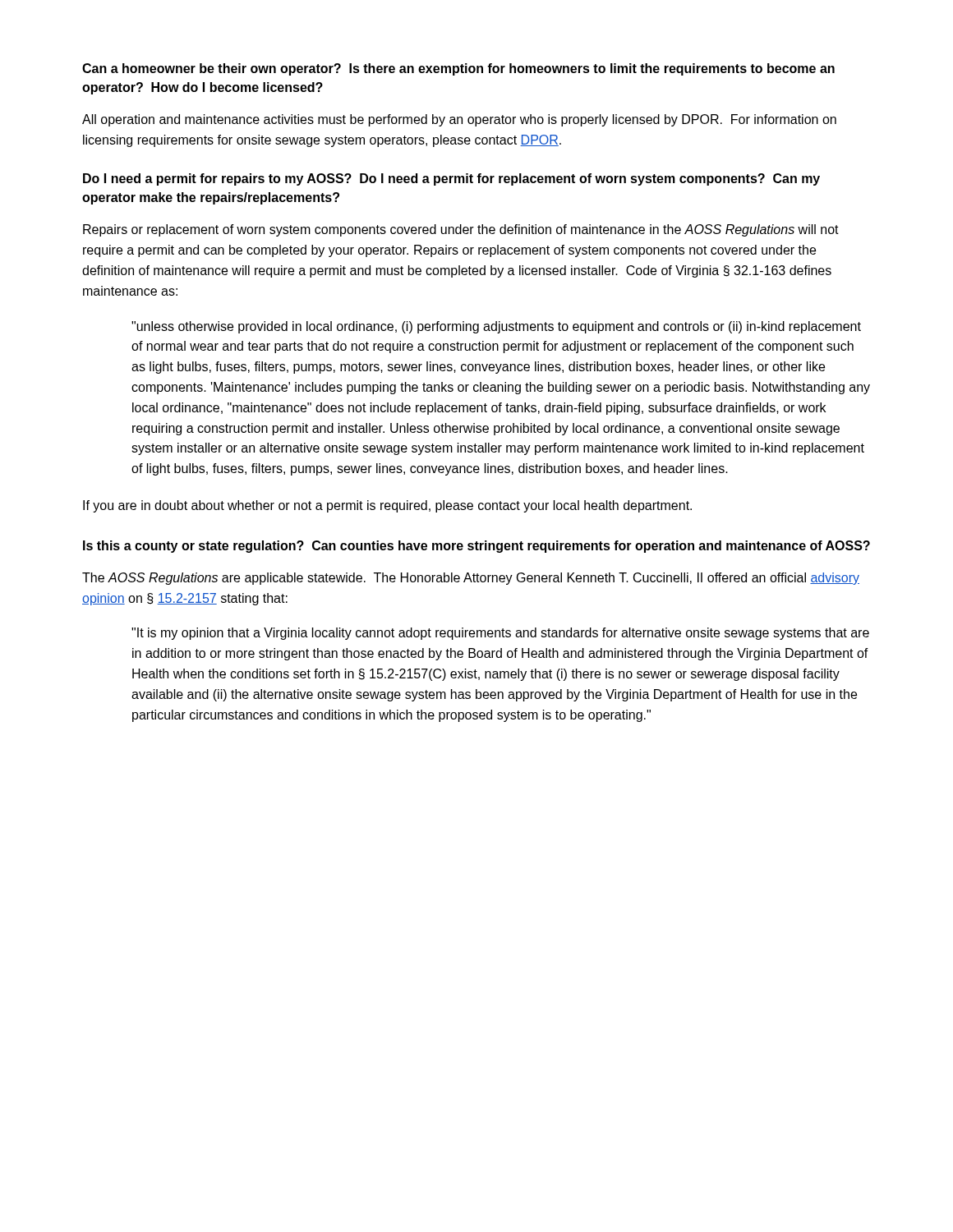Click on the block starting "Repairs or replacement of"
This screenshot has height=1232, width=953.
click(460, 260)
